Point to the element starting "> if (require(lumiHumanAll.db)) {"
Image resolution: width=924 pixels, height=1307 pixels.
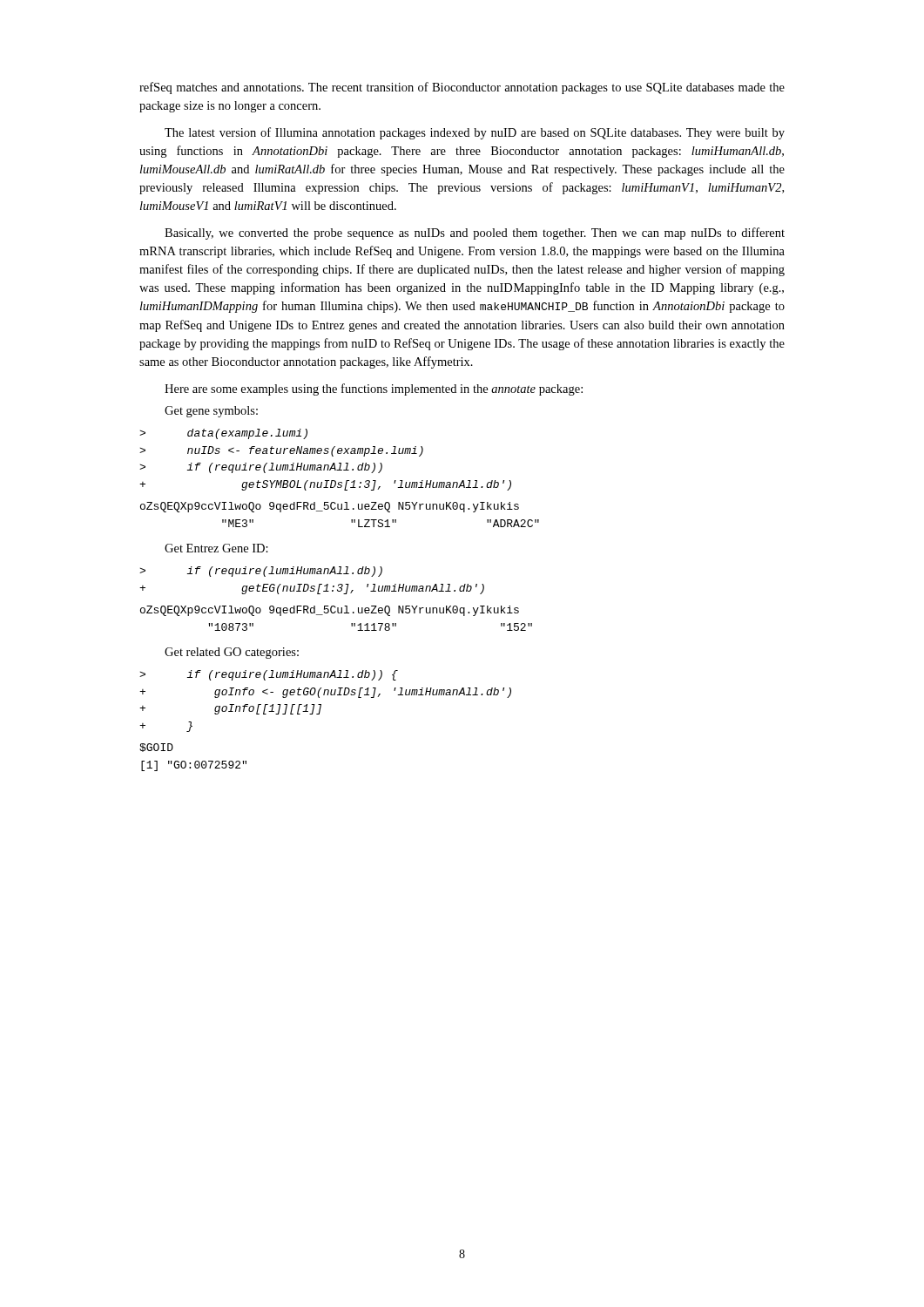click(462, 701)
